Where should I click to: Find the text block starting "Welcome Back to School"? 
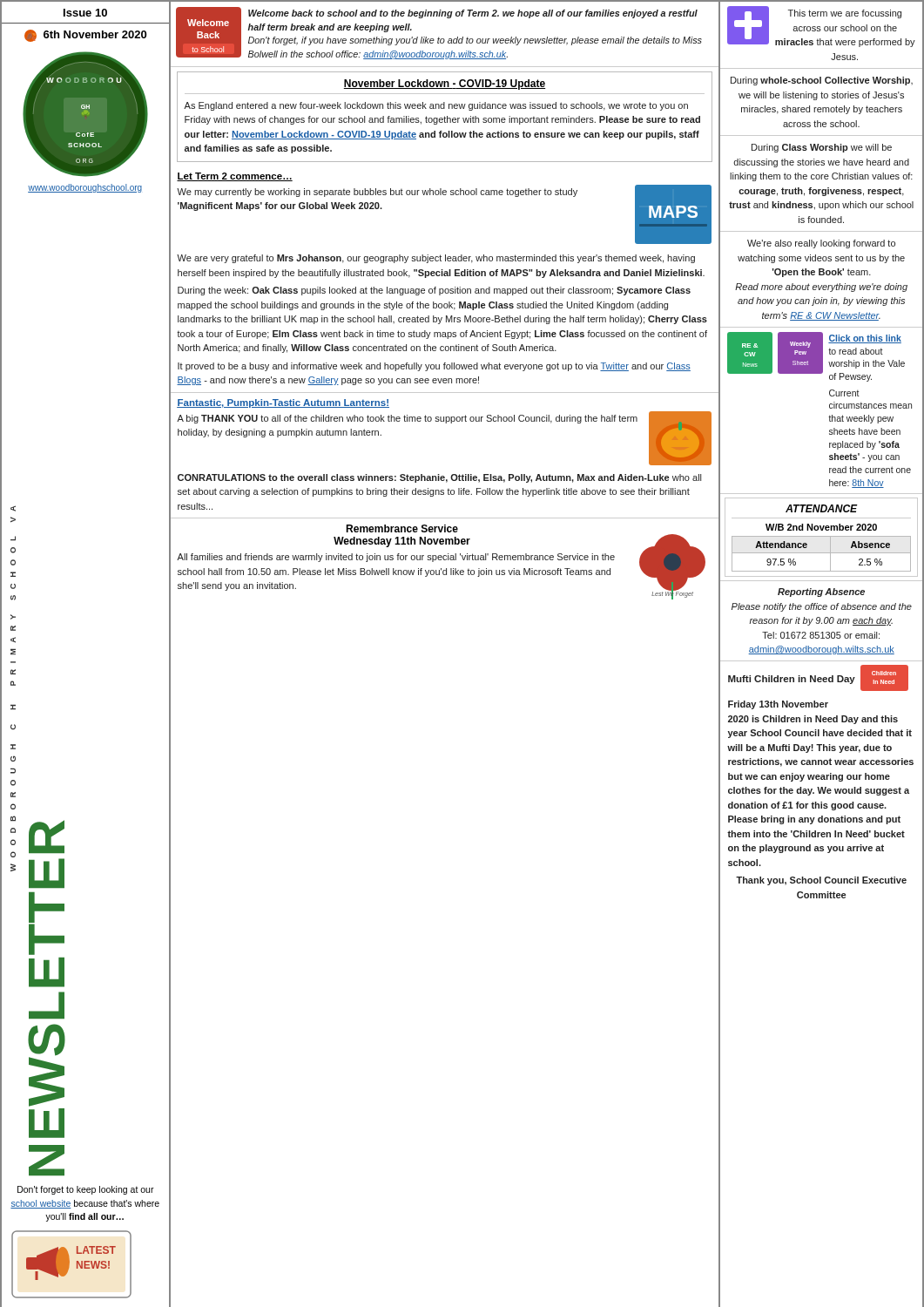click(x=444, y=34)
